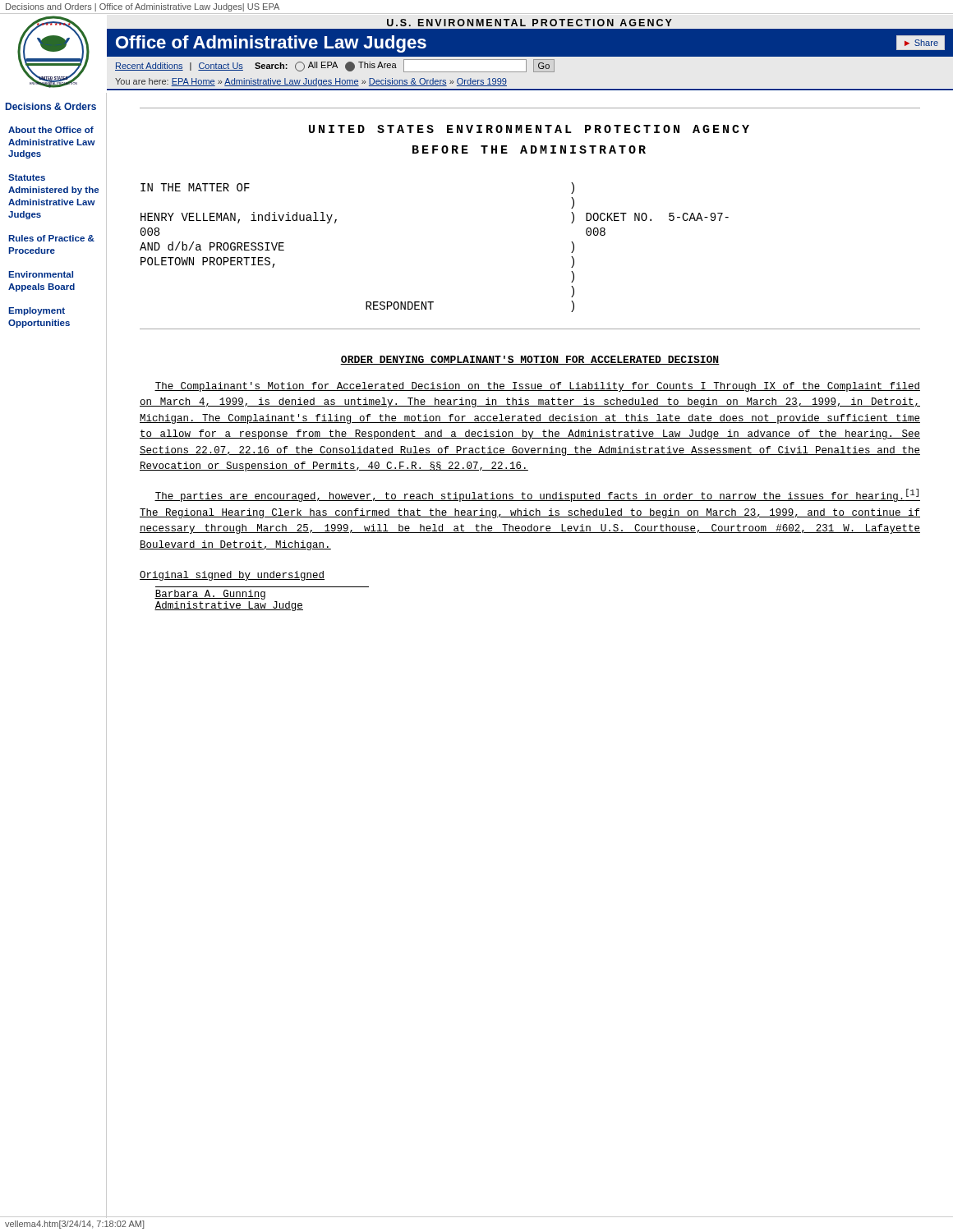The width and height of the screenshot is (953, 1232).
Task: Locate the text block with the text "IN THE MATTER OF ) ) HENRY"
Action: [201, 188]
